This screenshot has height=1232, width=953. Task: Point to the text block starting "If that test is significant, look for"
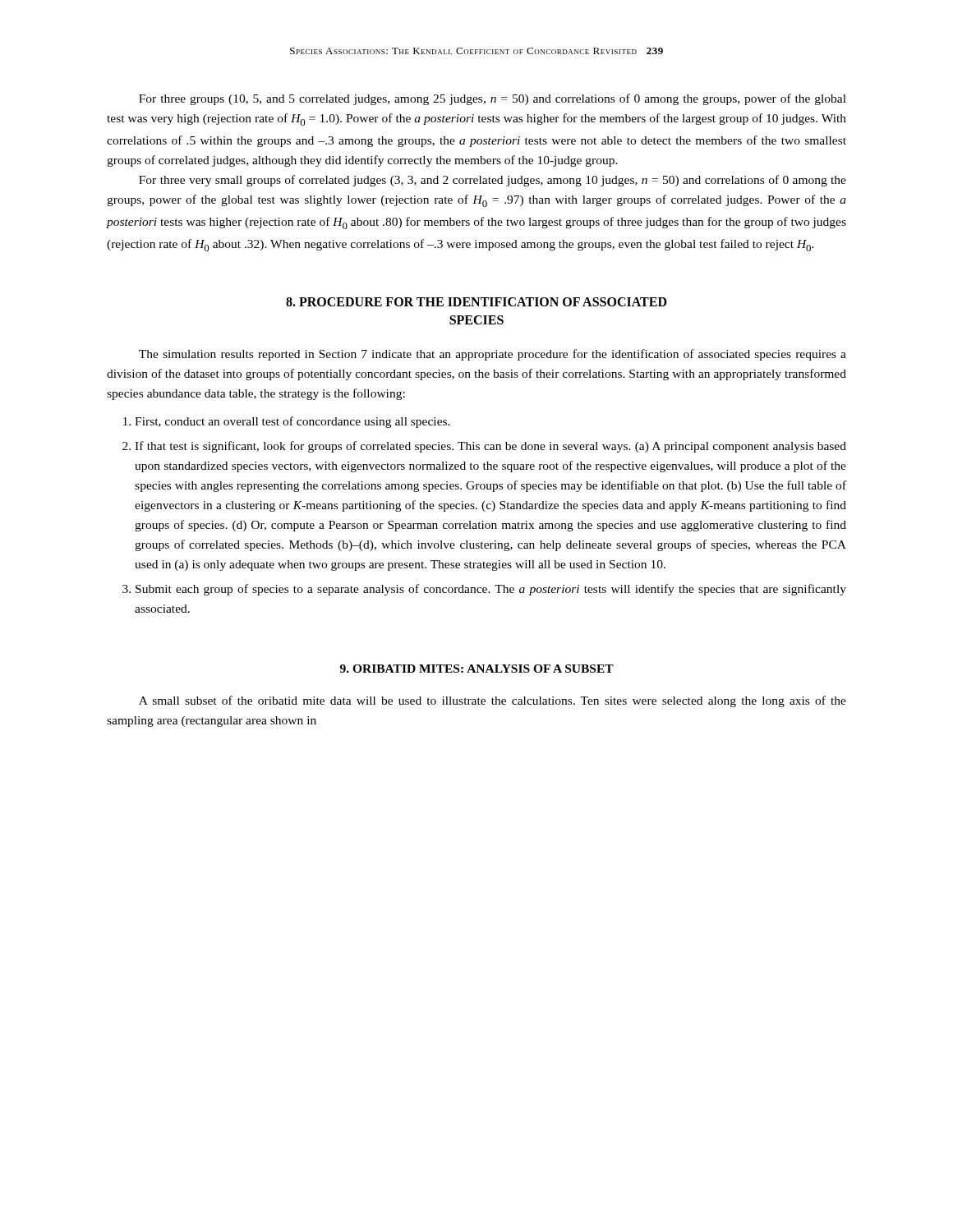tap(491, 505)
